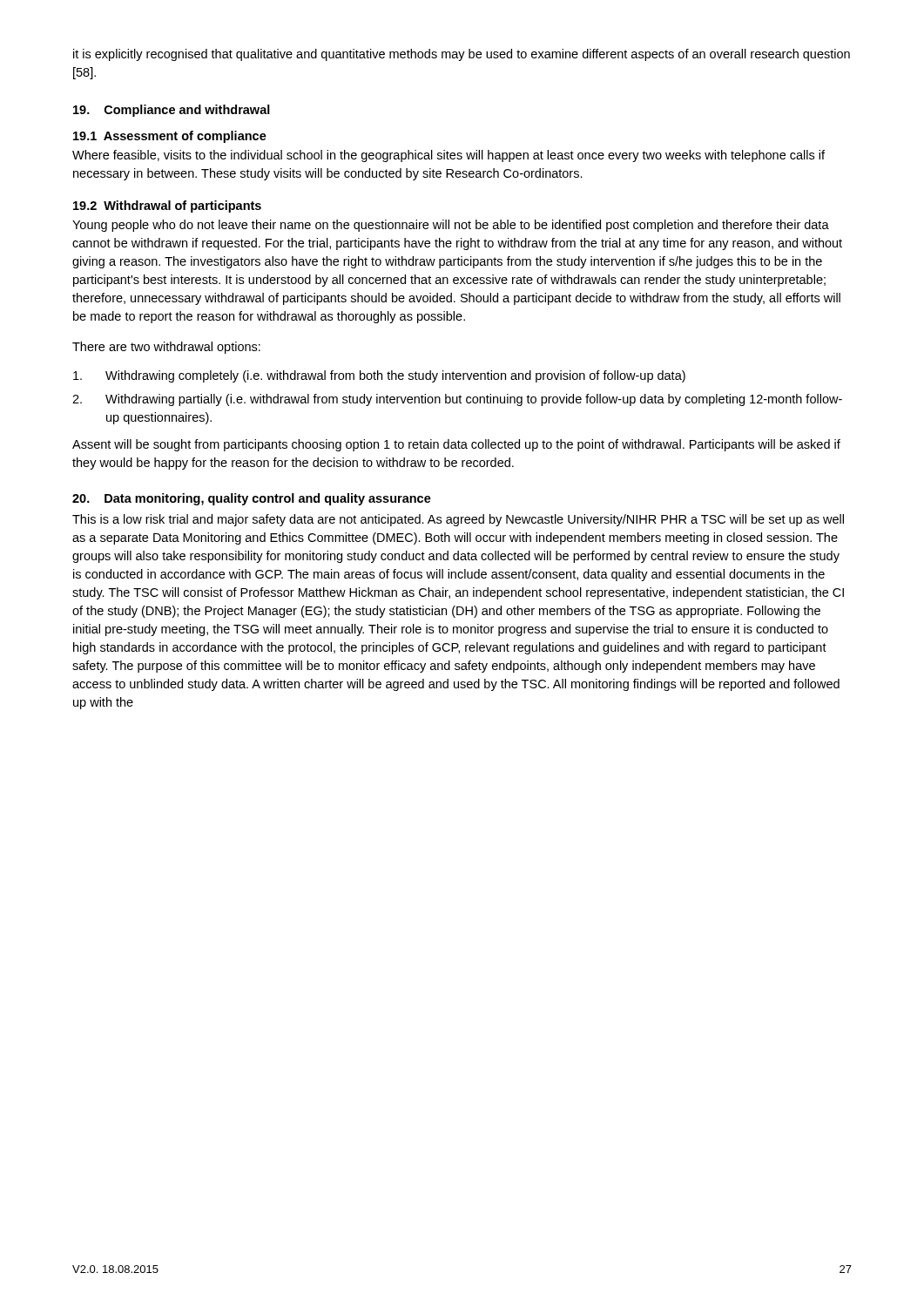
Task: Find the text block with the text "Young people who"
Action: (462, 271)
